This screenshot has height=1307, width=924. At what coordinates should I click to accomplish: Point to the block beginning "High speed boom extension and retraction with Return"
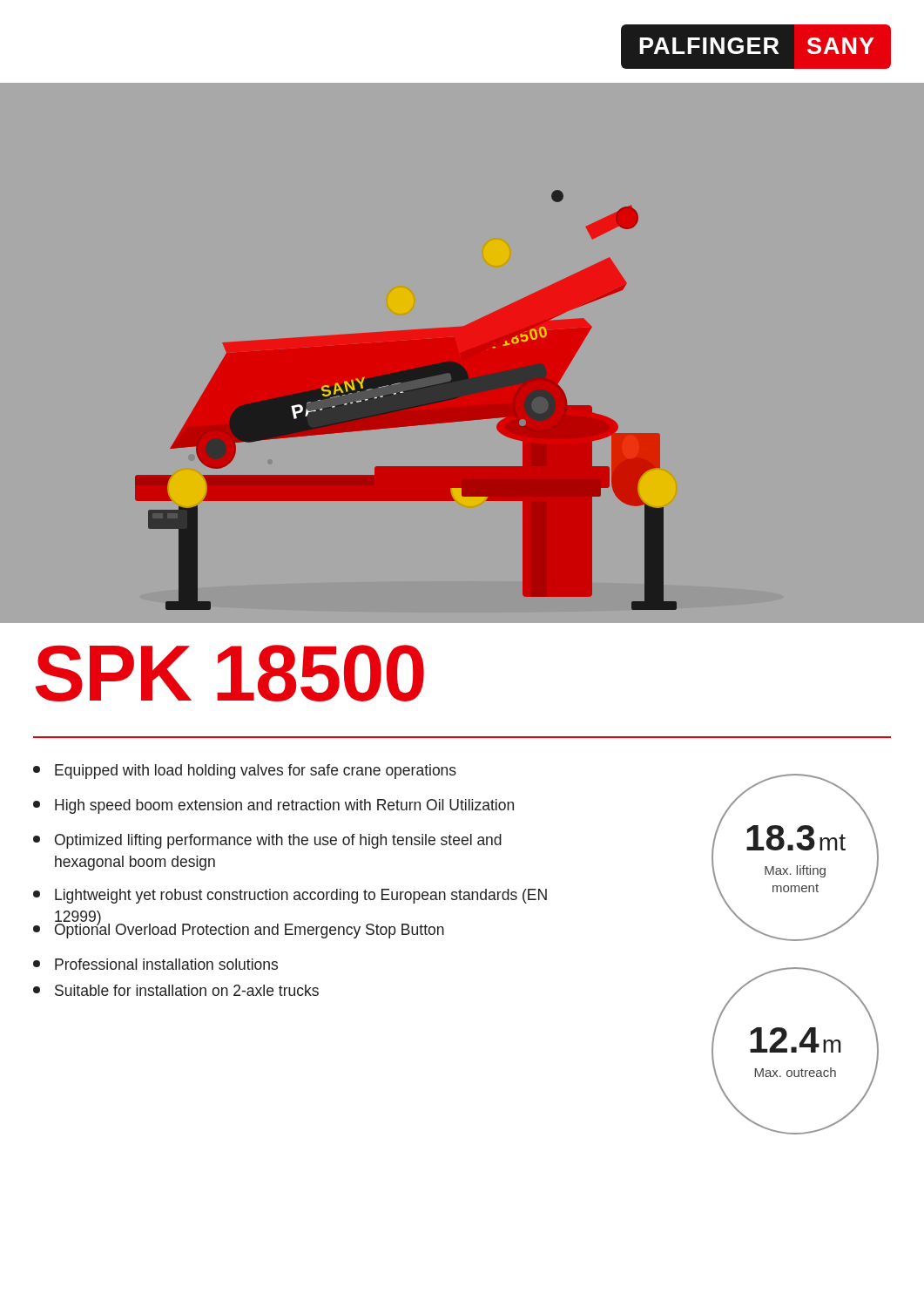click(x=274, y=806)
